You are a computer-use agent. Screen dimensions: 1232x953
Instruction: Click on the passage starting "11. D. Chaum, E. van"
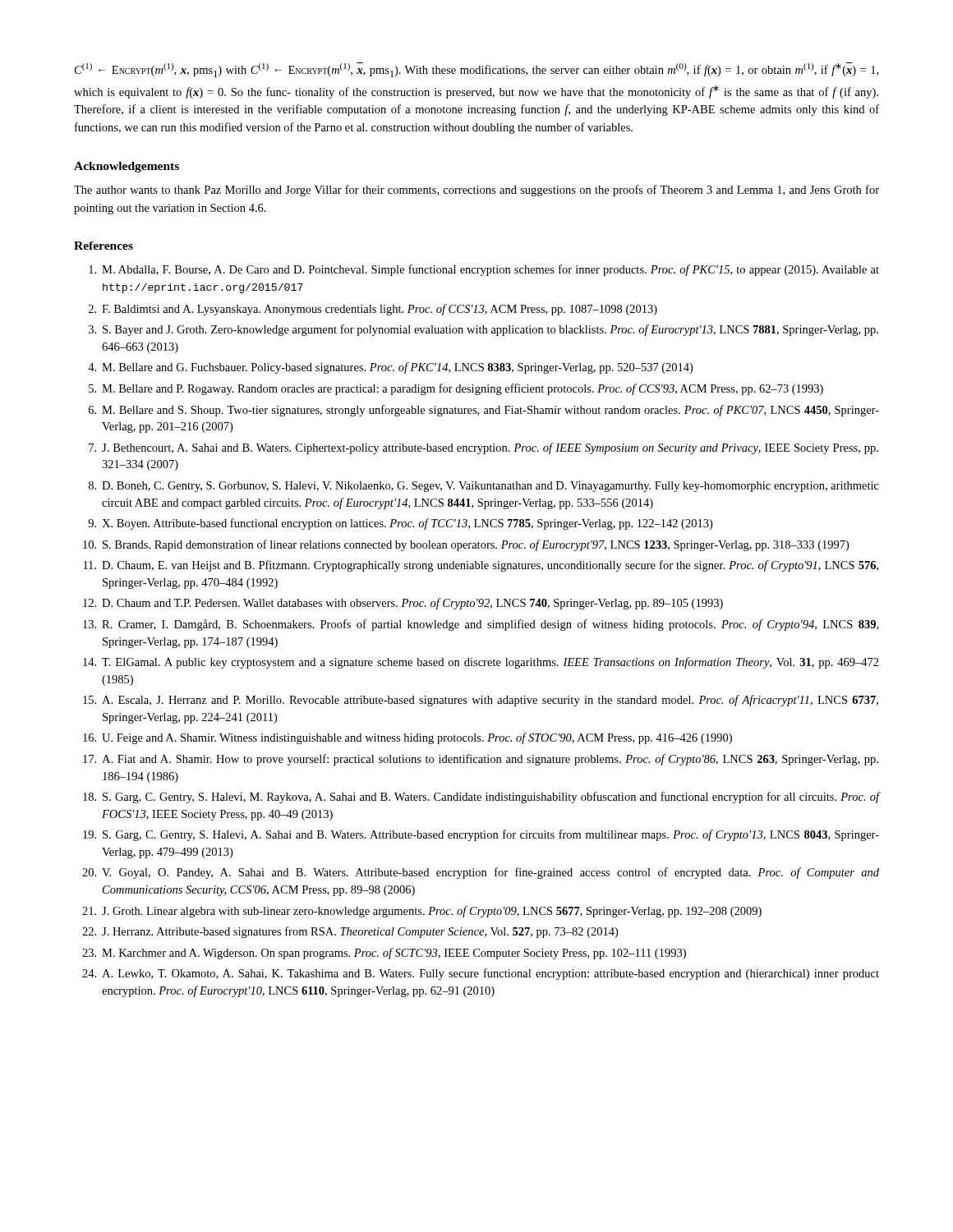click(x=476, y=574)
